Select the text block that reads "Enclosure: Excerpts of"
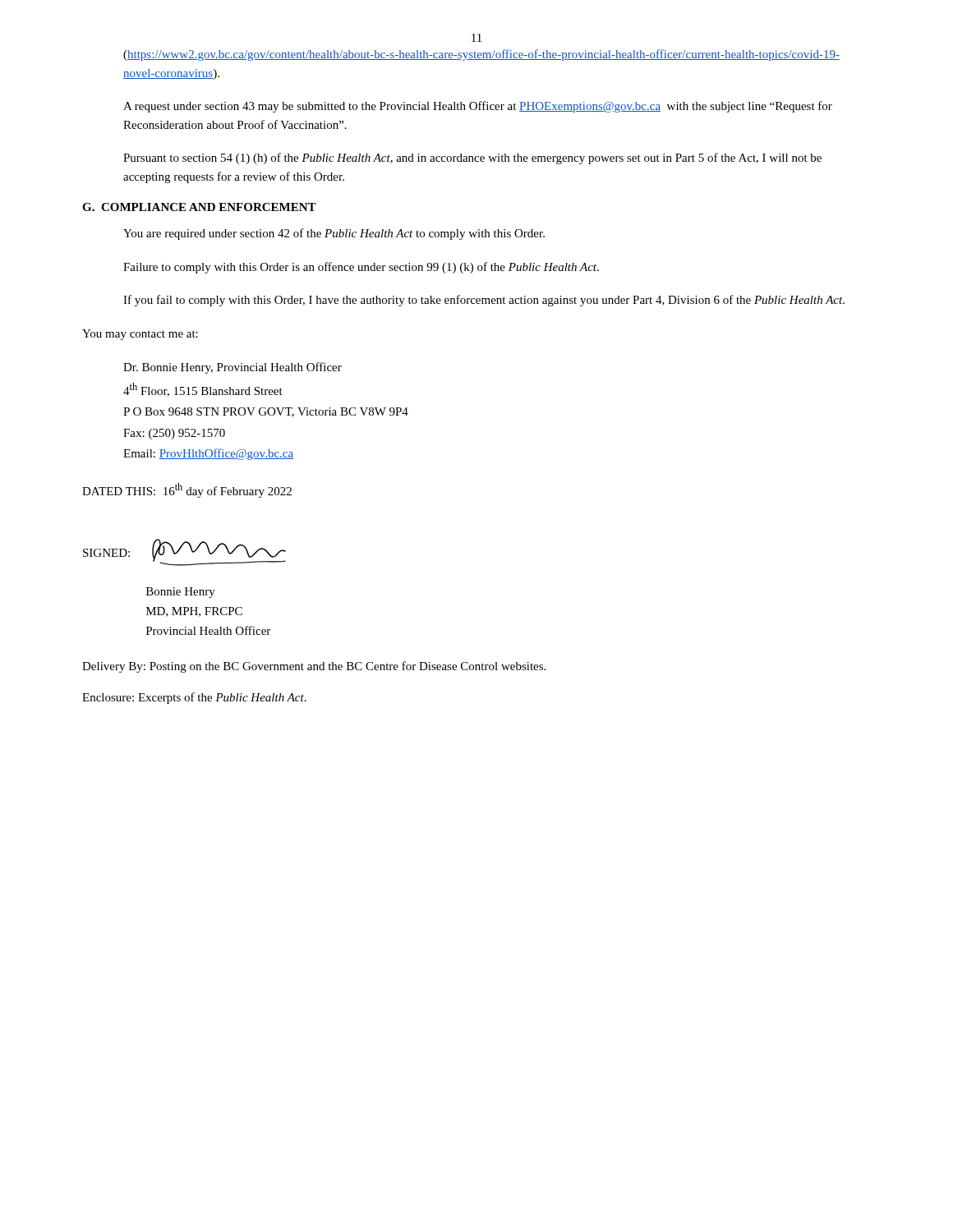 [x=194, y=697]
